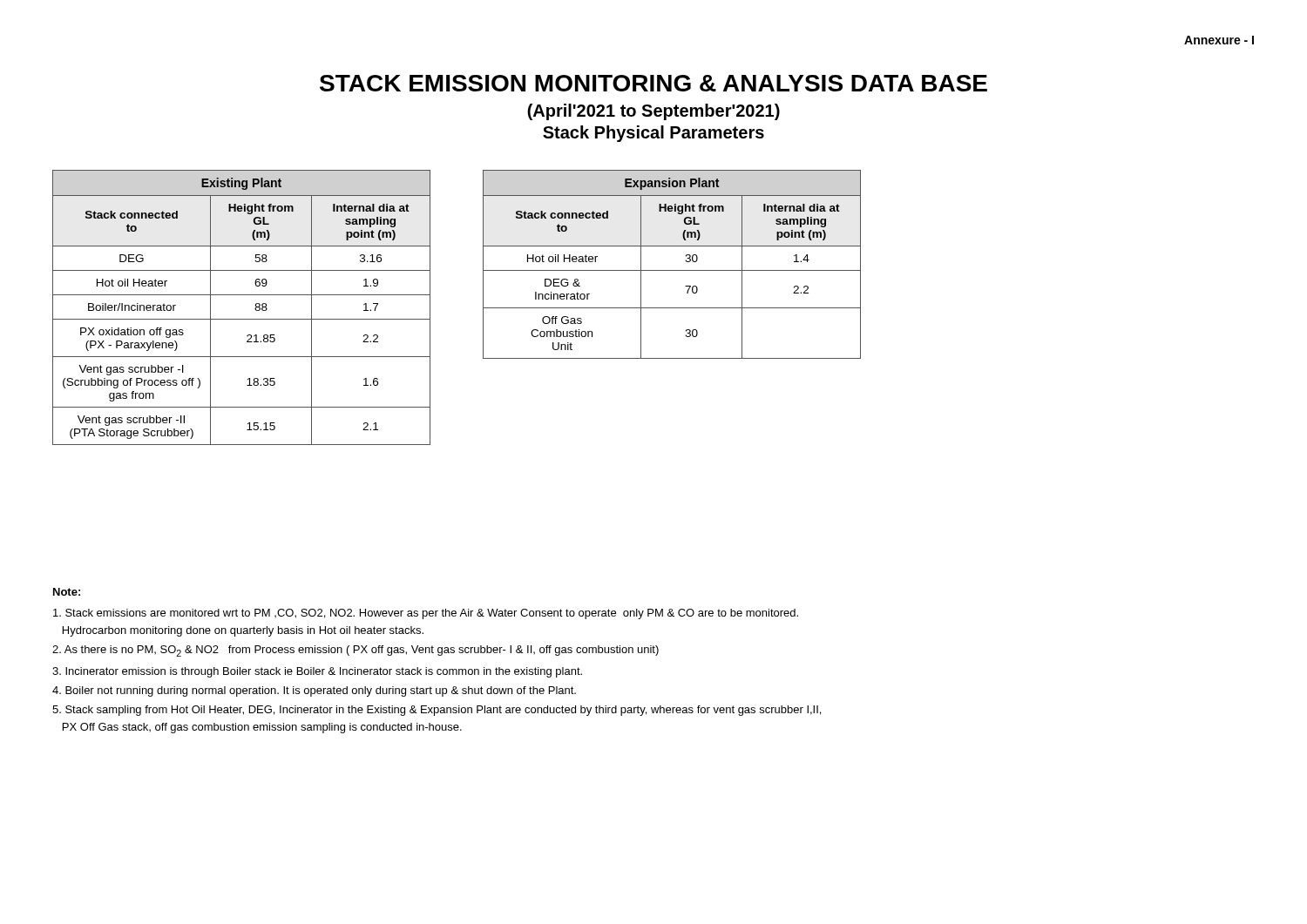Find the list item that reads "2. As there"
Image resolution: width=1307 pixels, height=924 pixels.
click(654, 651)
